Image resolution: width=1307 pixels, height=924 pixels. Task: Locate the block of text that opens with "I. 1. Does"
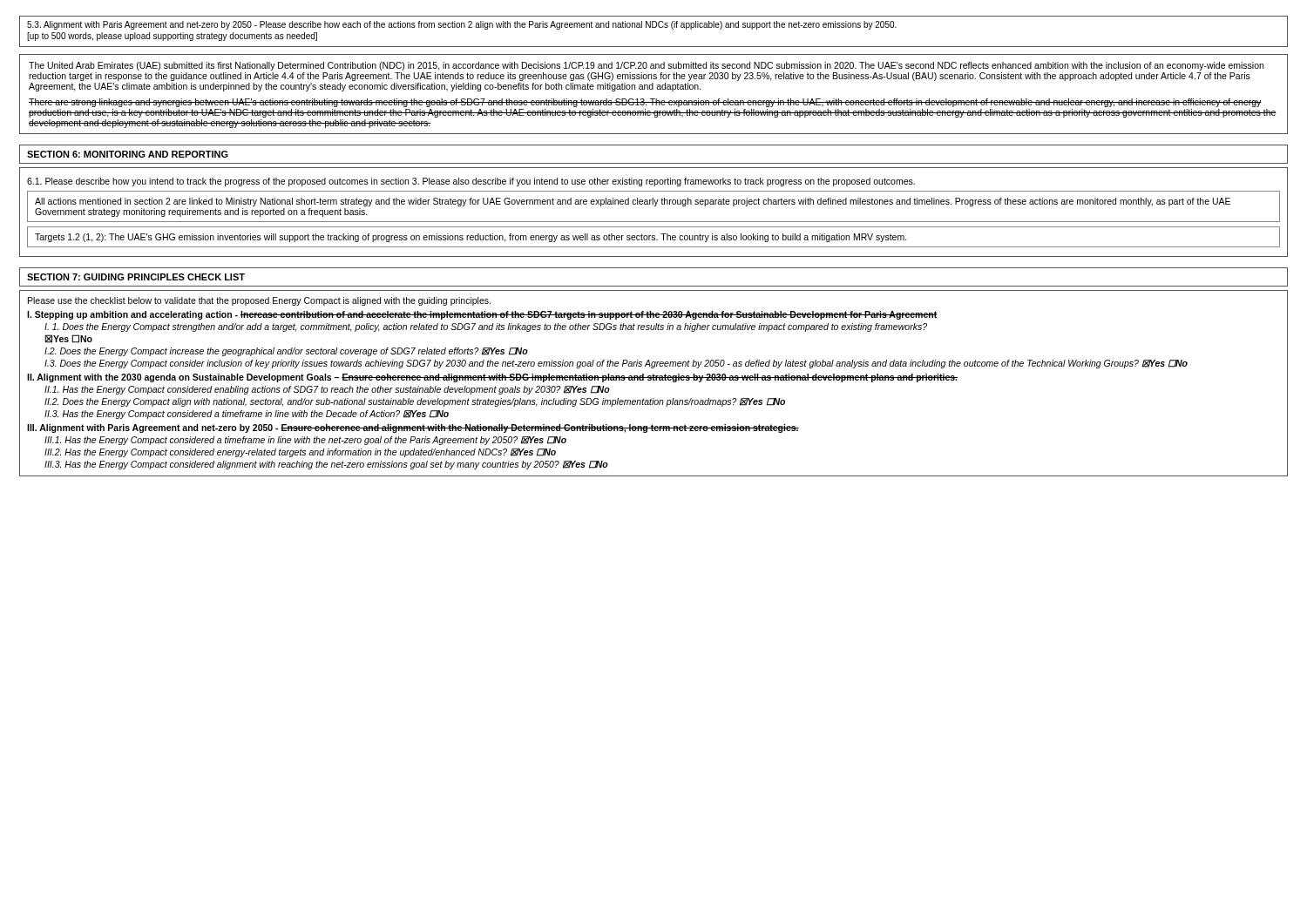[x=486, y=327]
